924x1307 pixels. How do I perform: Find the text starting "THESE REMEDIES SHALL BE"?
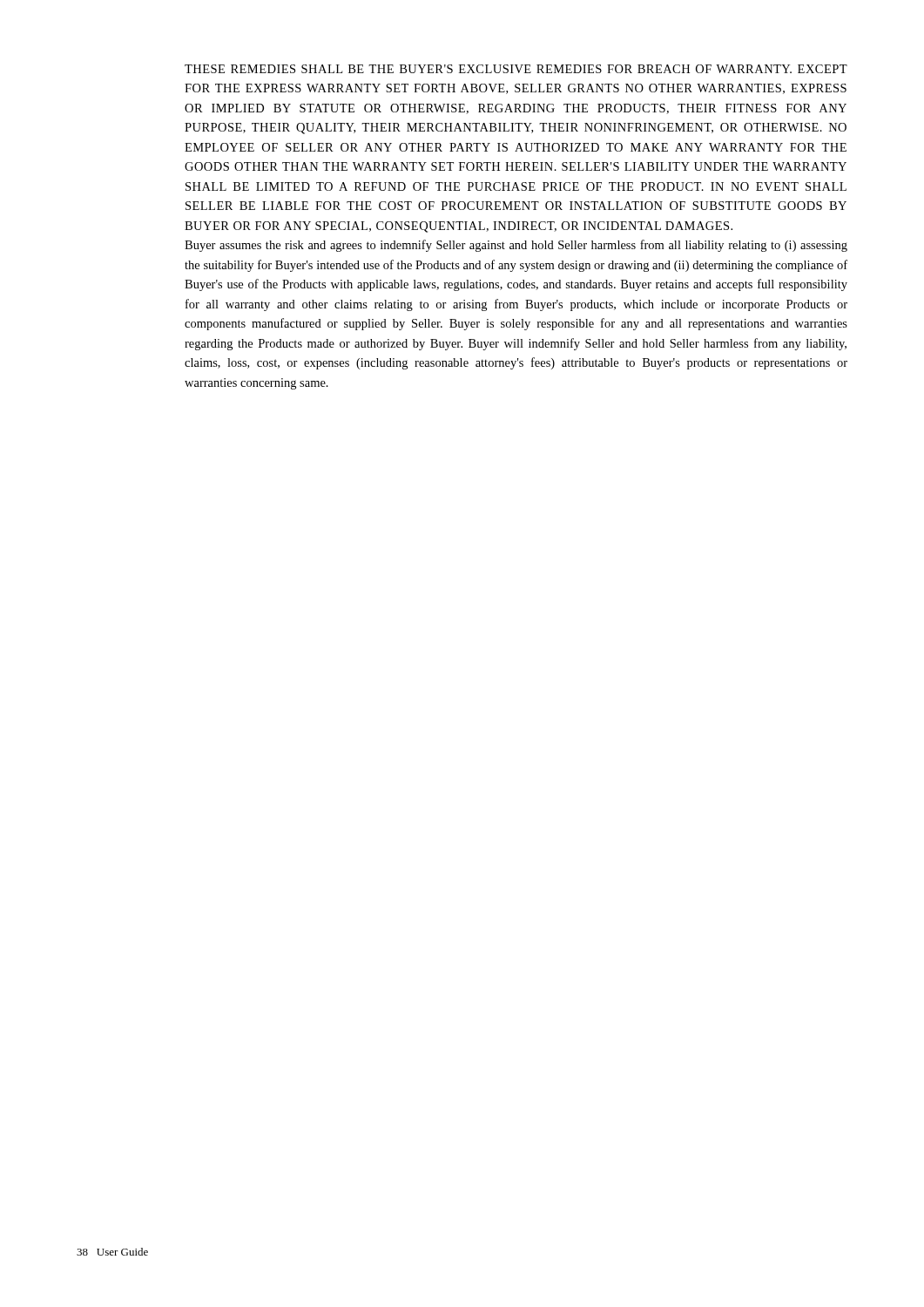(x=516, y=147)
